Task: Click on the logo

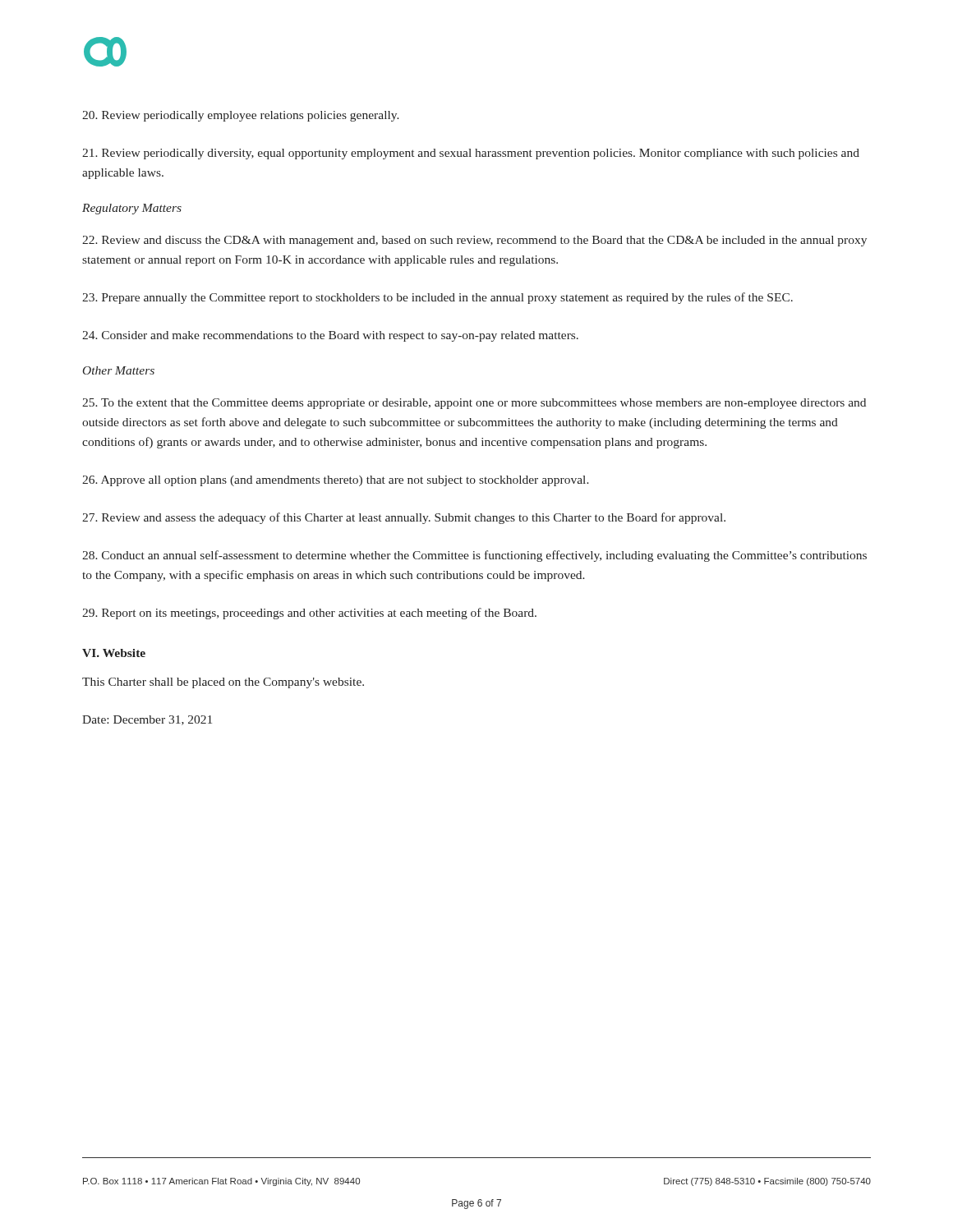Action: tap(105, 53)
